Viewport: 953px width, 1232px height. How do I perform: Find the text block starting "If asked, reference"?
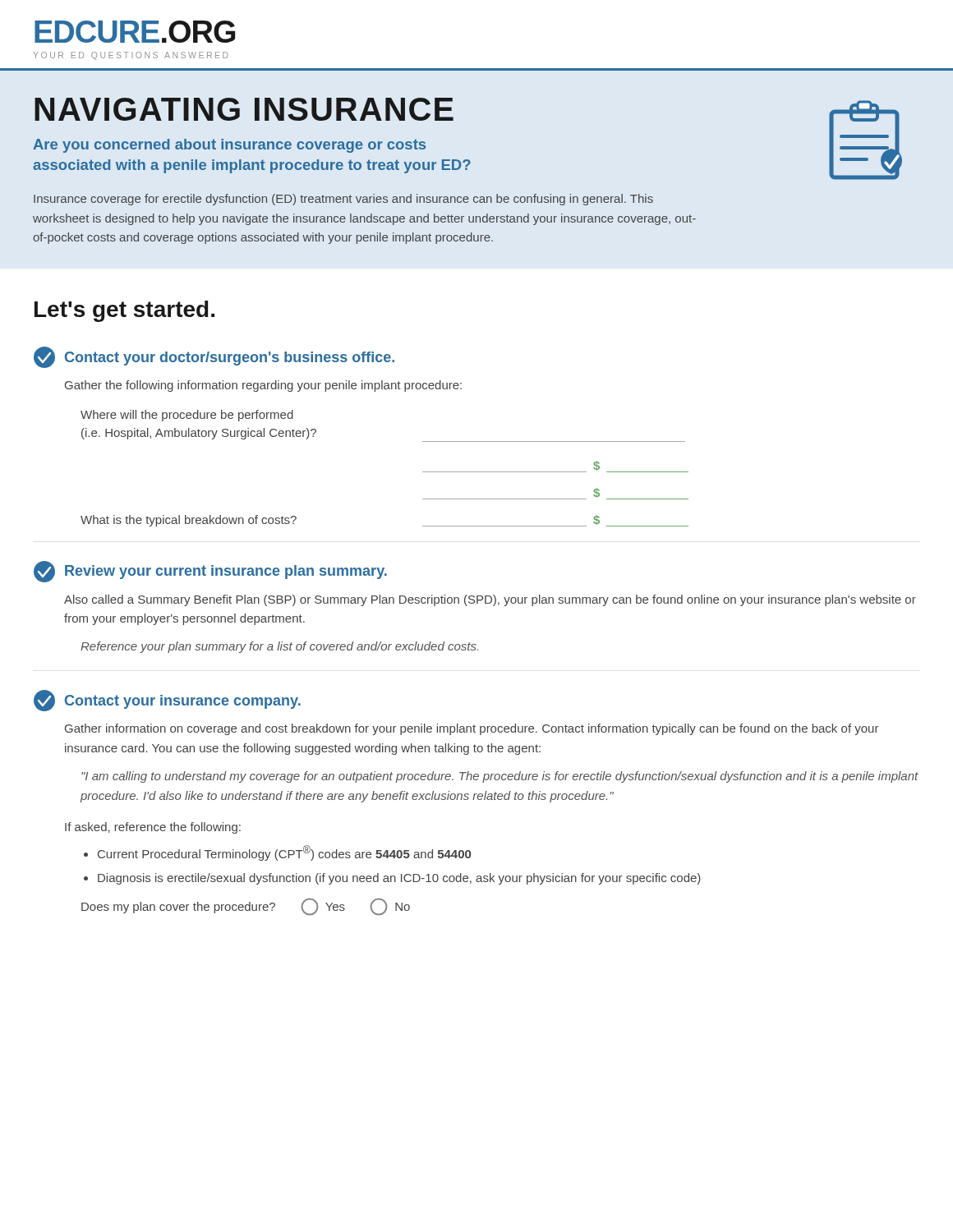click(153, 826)
